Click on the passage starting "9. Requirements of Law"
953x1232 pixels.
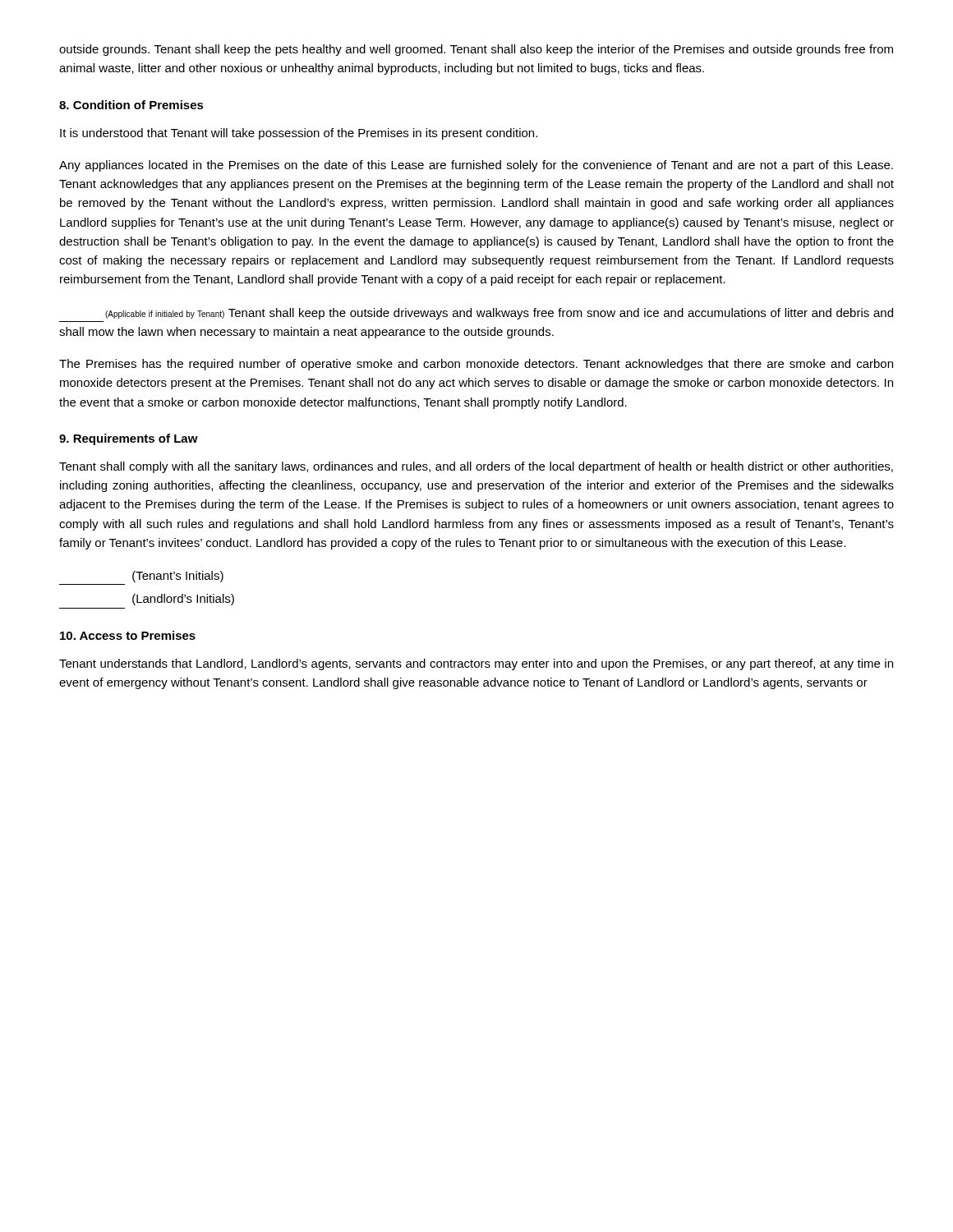(x=128, y=438)
